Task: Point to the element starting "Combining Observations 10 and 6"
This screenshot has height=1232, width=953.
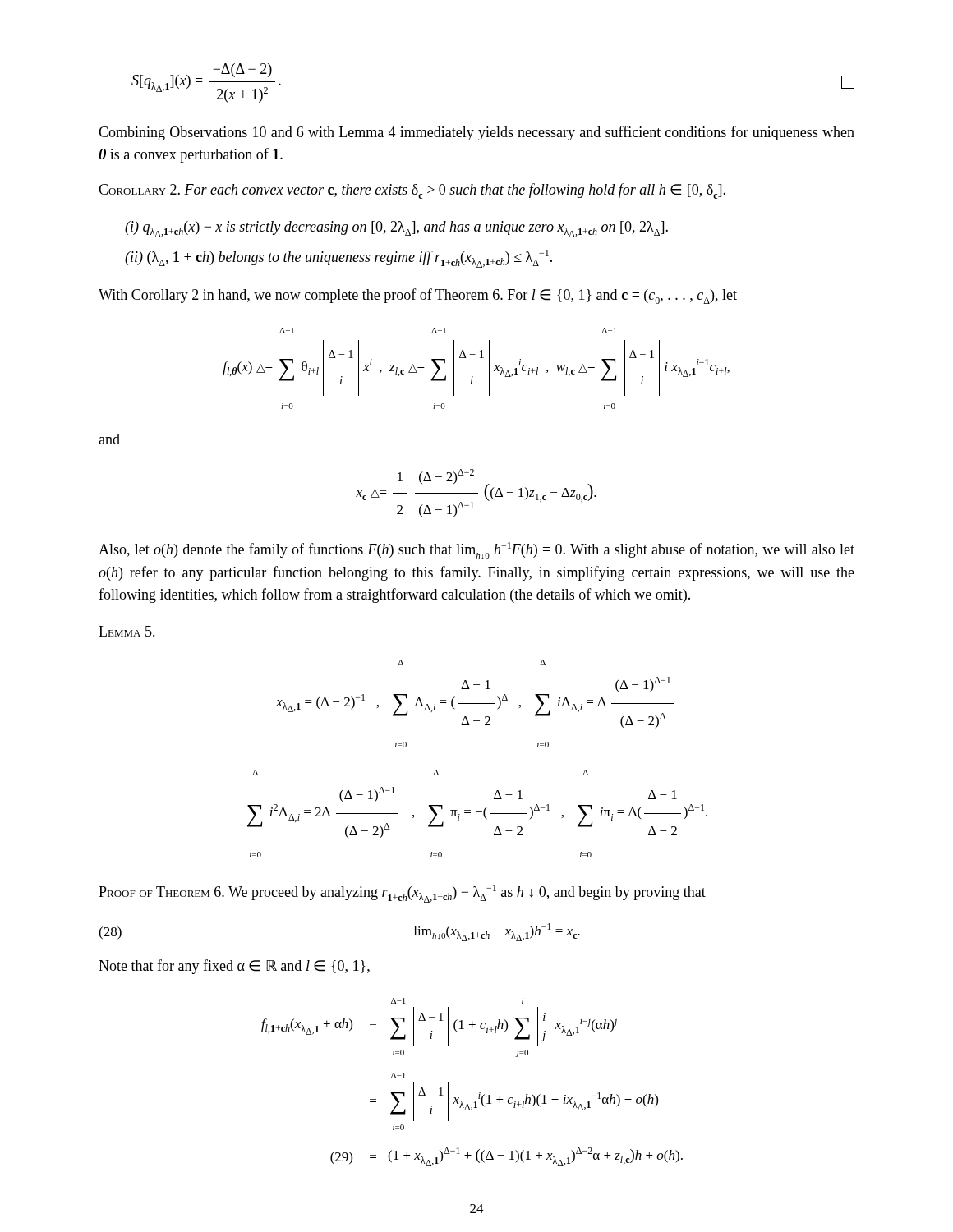Action: coord(476,143)
